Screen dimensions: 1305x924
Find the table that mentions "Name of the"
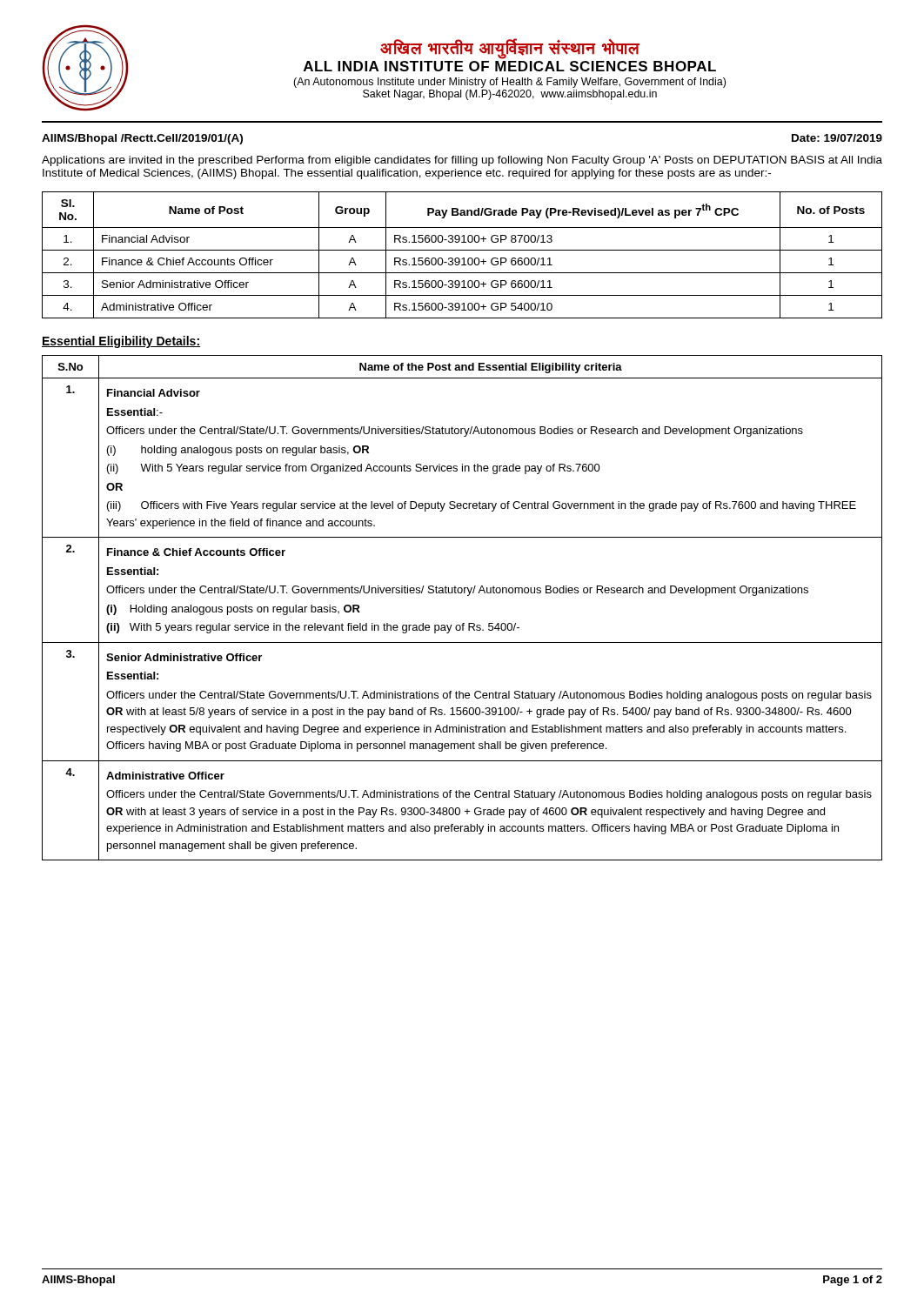coord(462,608)
